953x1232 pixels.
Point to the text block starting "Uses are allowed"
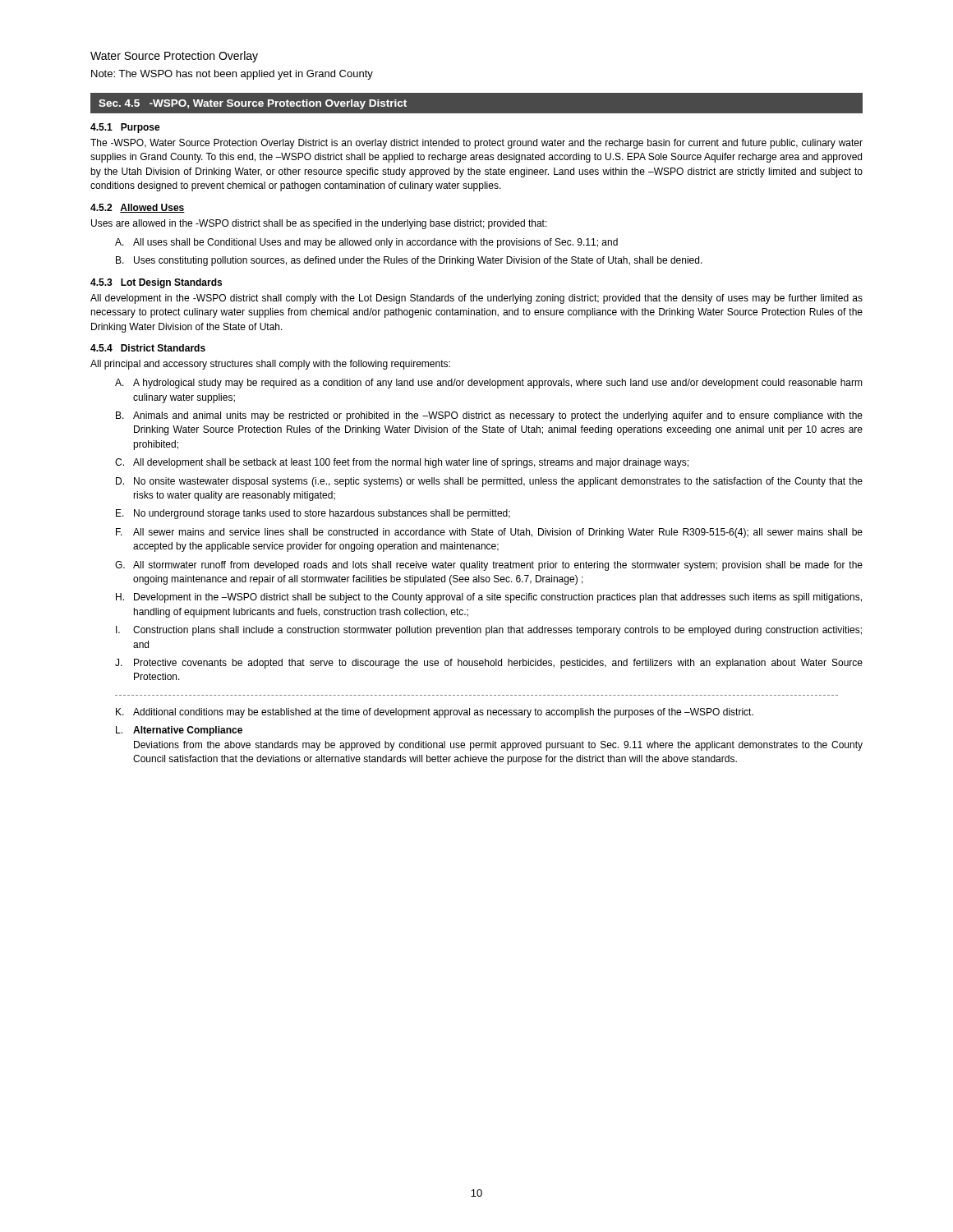319,223
